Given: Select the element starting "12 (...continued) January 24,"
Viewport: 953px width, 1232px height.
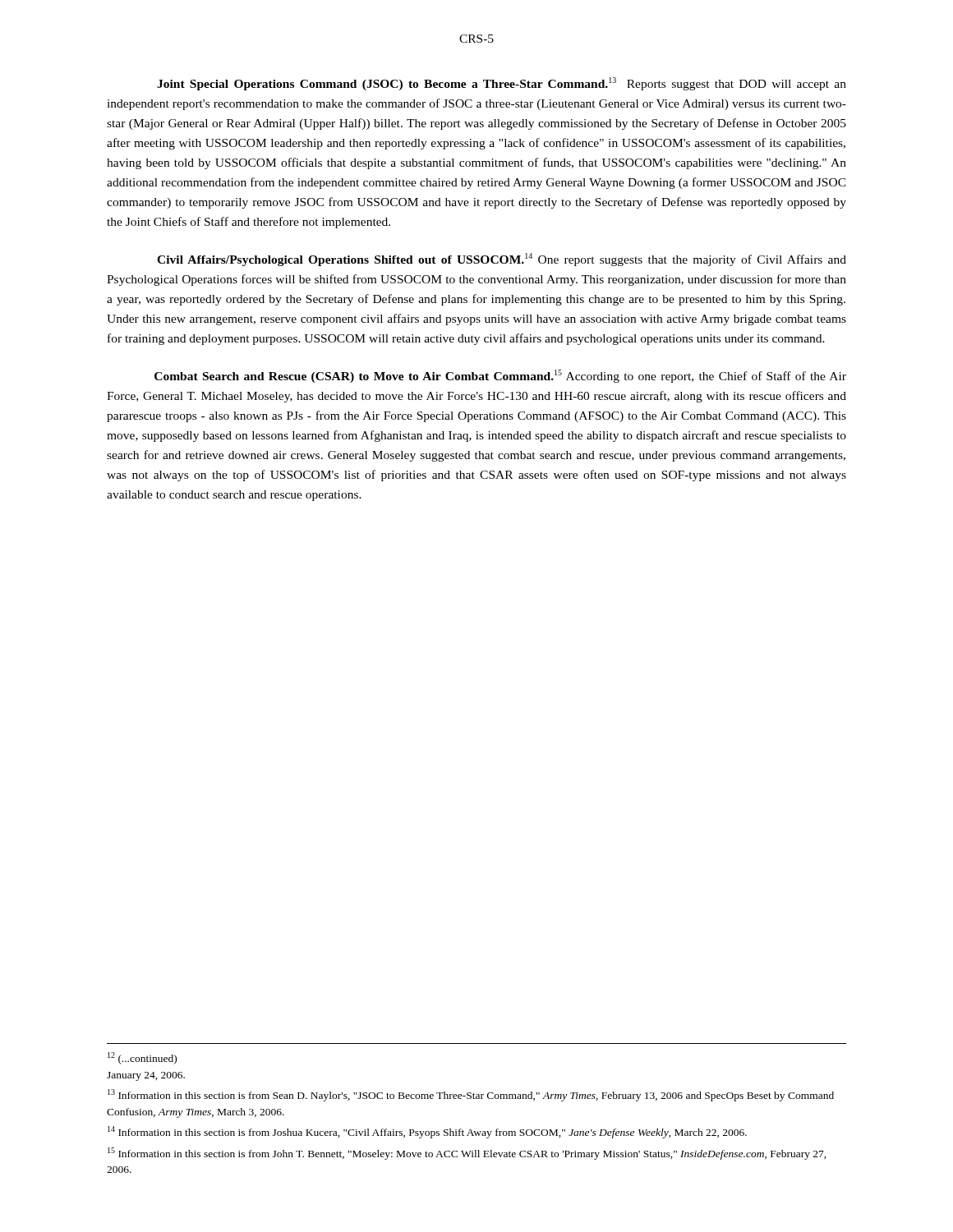Looking at the screenshot, I should point(146,1066).
